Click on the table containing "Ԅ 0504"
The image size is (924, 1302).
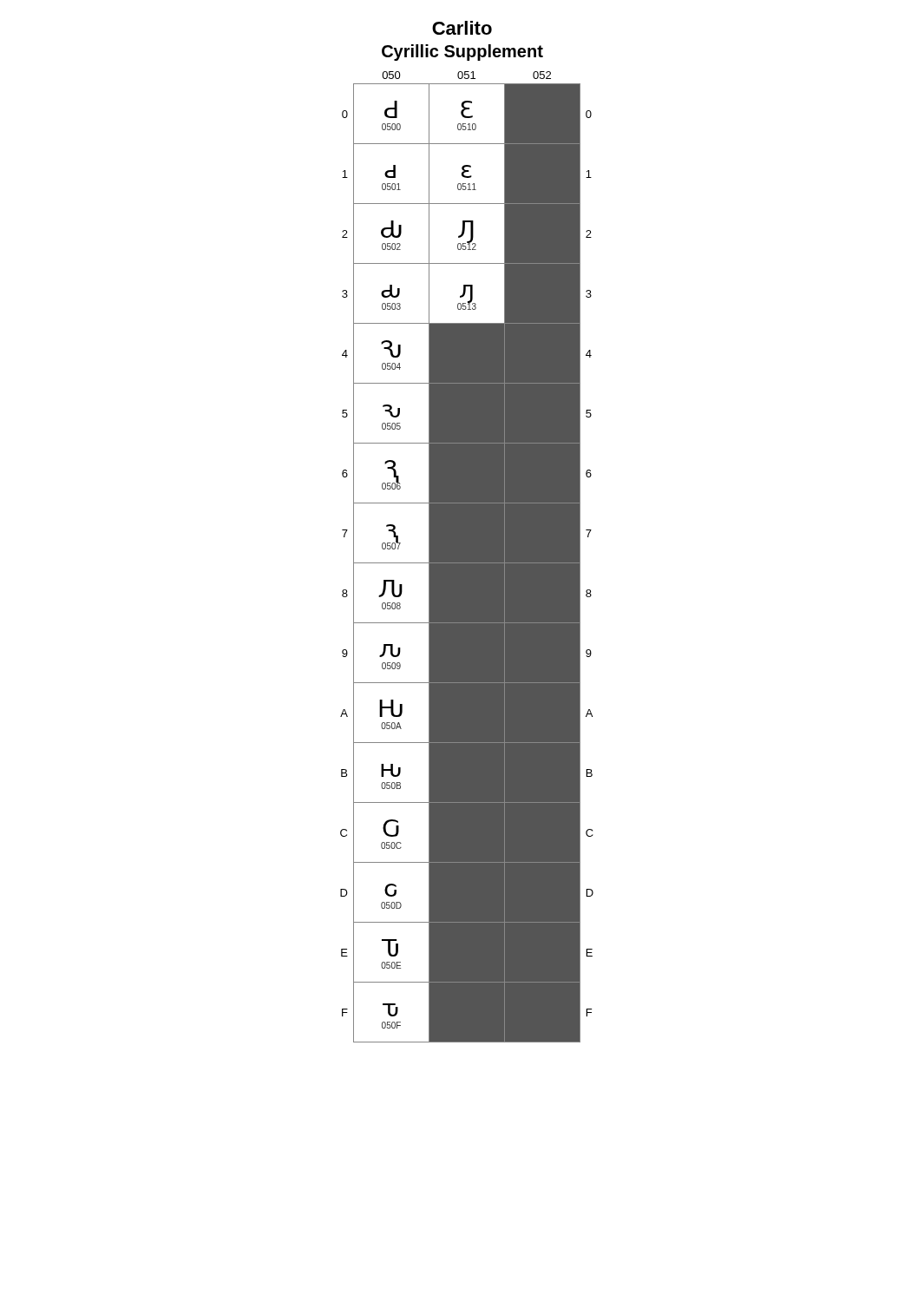point(462,555)
